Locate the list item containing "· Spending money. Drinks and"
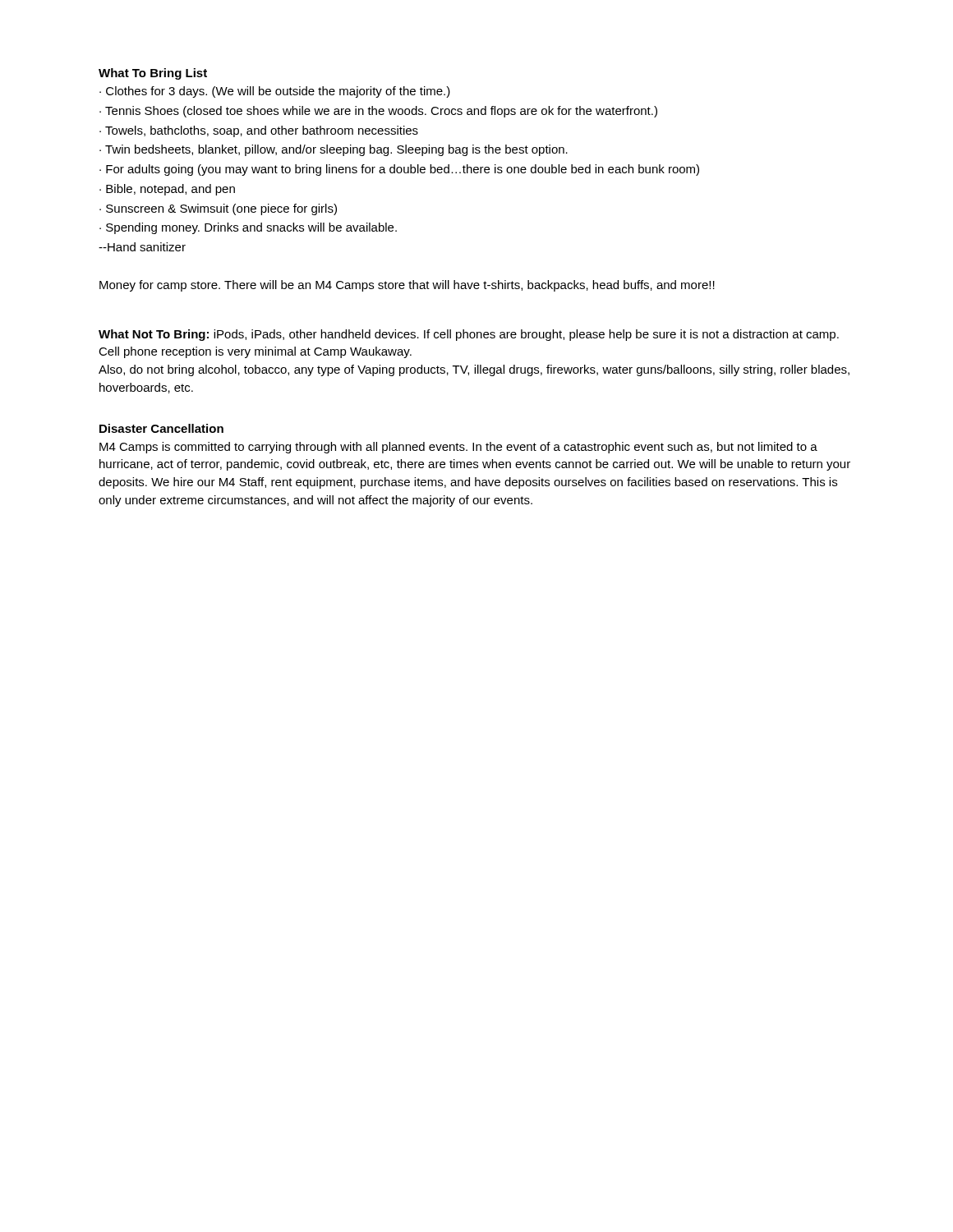 pos(248,227)
